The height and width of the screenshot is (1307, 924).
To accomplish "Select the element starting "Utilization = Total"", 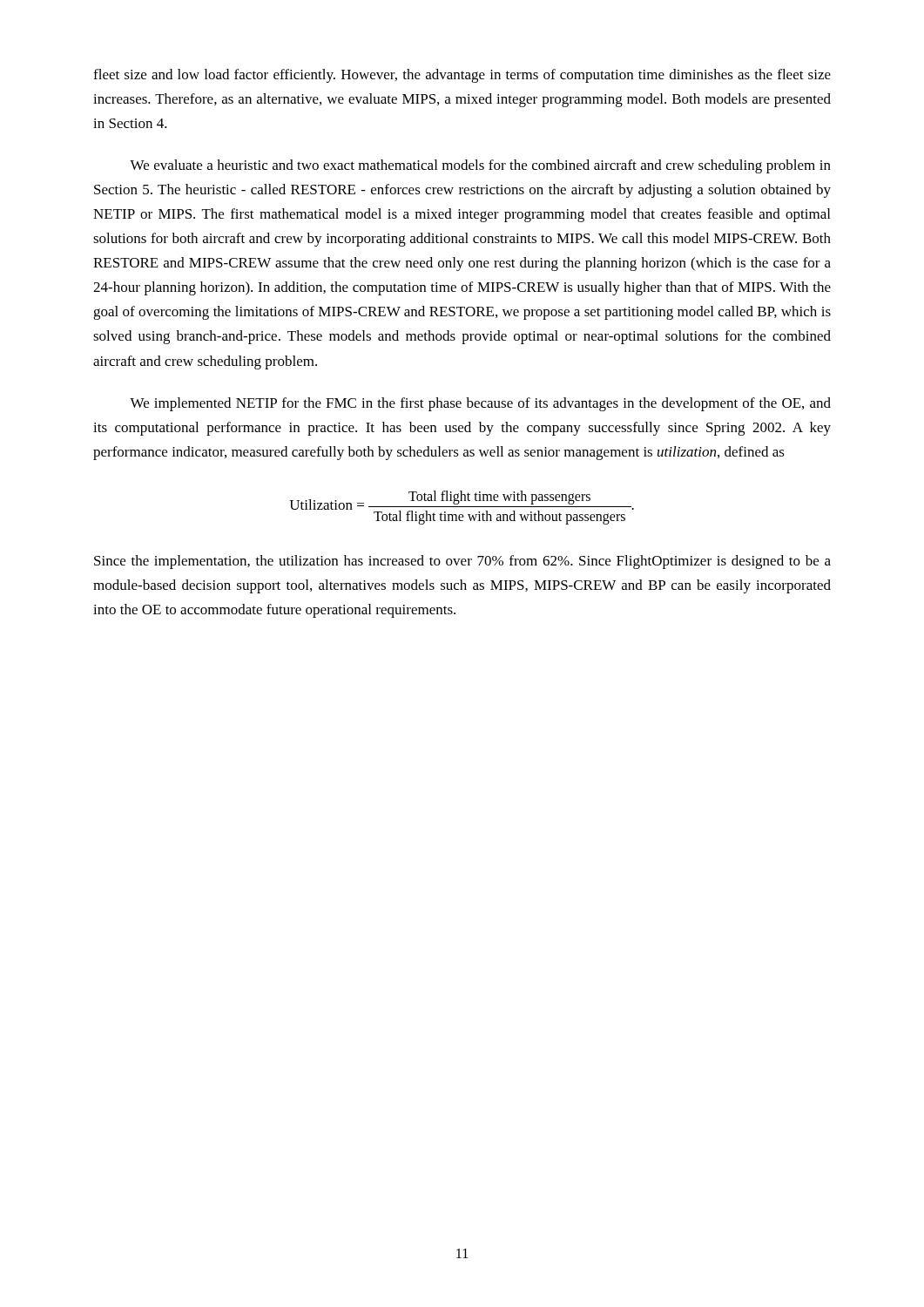I will click(462, 506).
